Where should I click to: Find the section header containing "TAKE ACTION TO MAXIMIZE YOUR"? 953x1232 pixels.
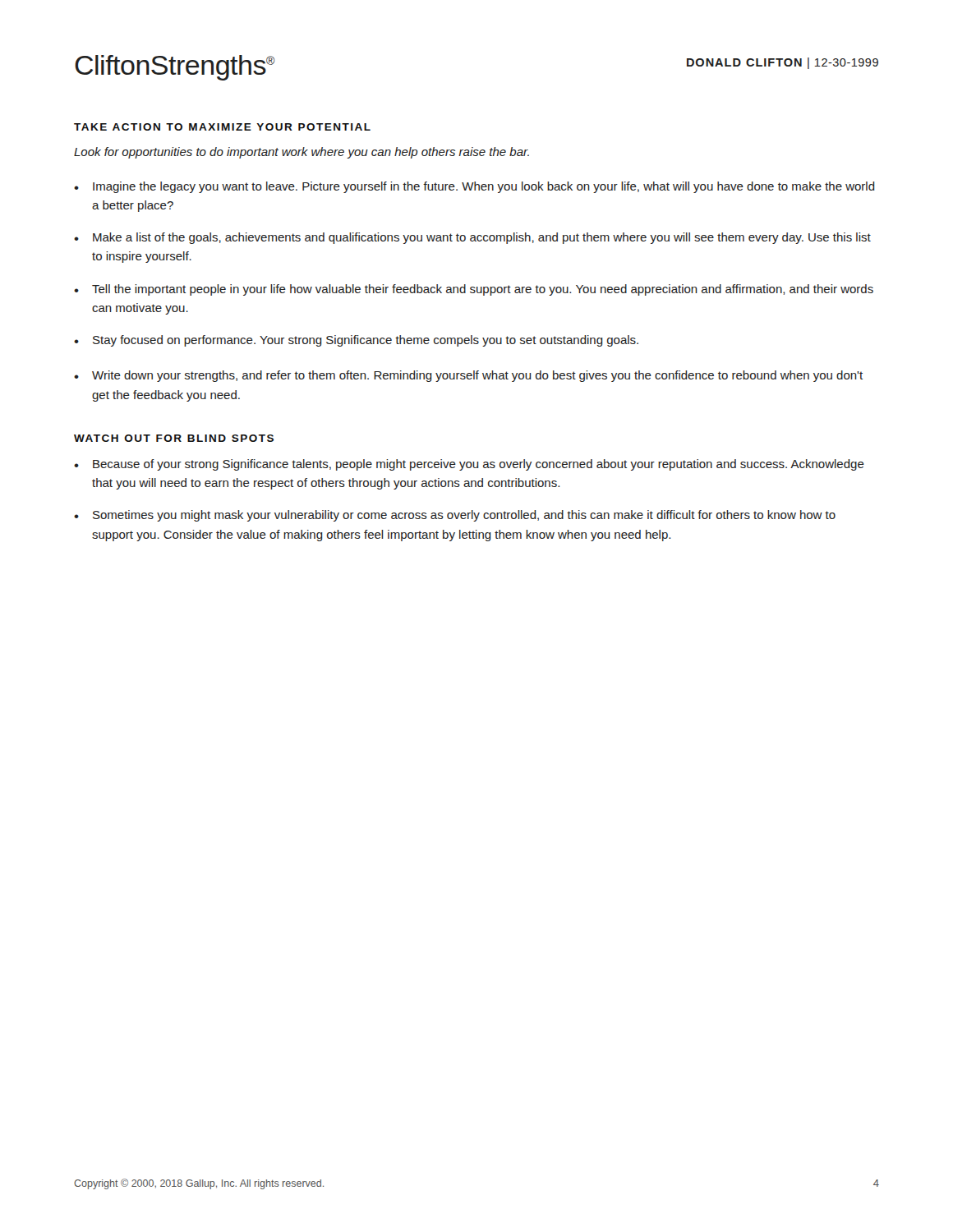click(x=223, y=127)
